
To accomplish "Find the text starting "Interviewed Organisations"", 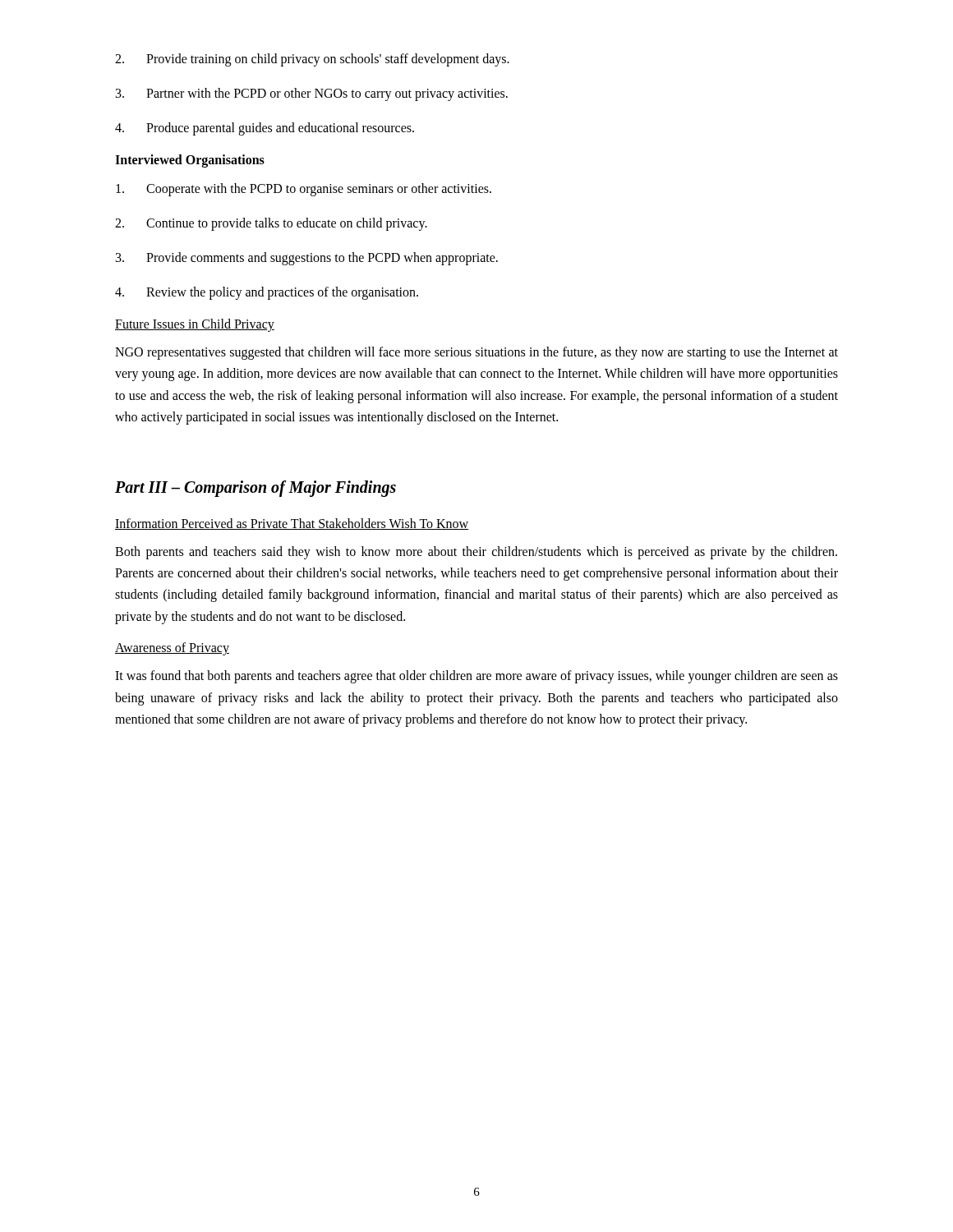I will [x=190, y=160].
